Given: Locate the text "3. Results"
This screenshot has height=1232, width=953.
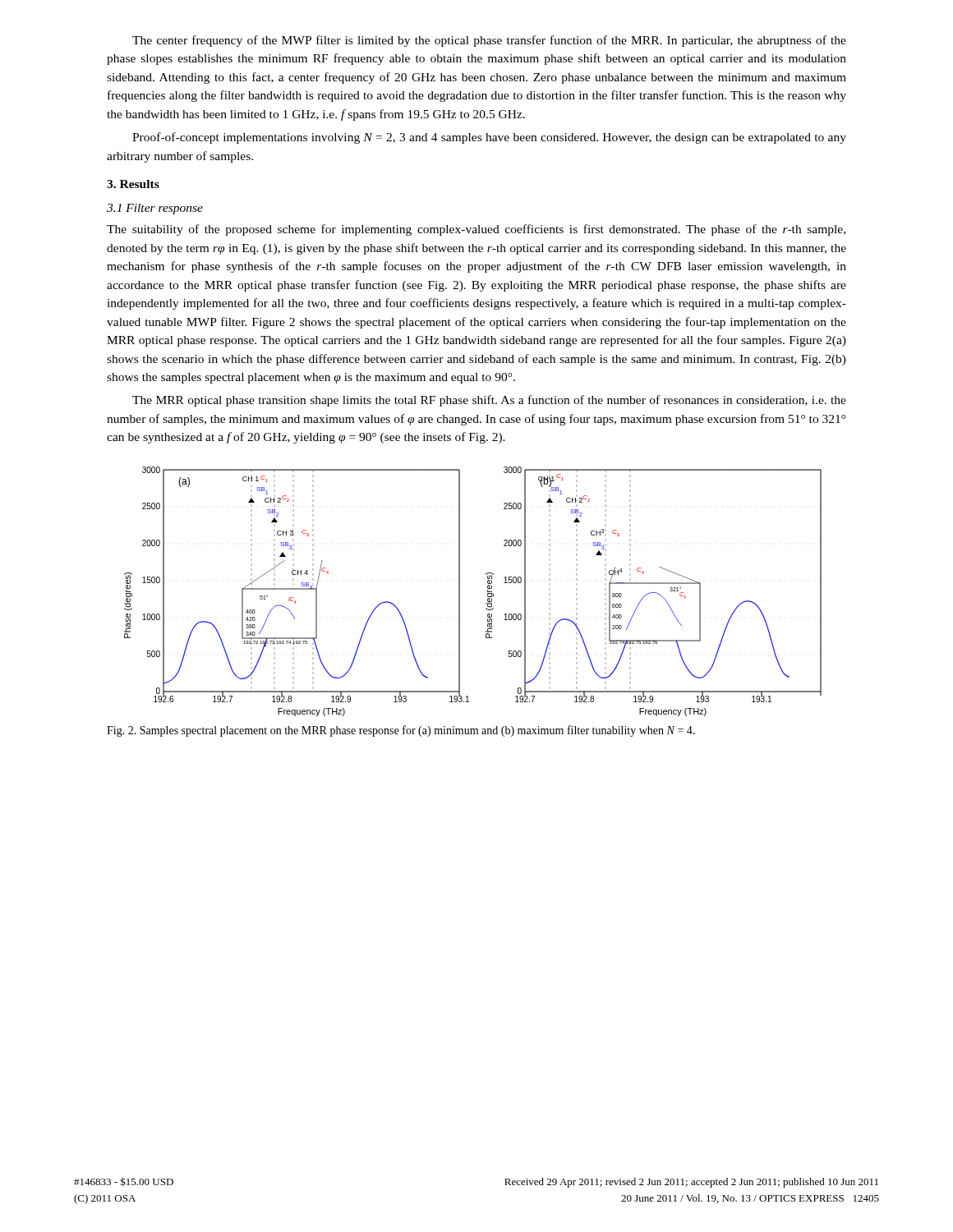Looking at the screenshot, I should coord(133,184).
